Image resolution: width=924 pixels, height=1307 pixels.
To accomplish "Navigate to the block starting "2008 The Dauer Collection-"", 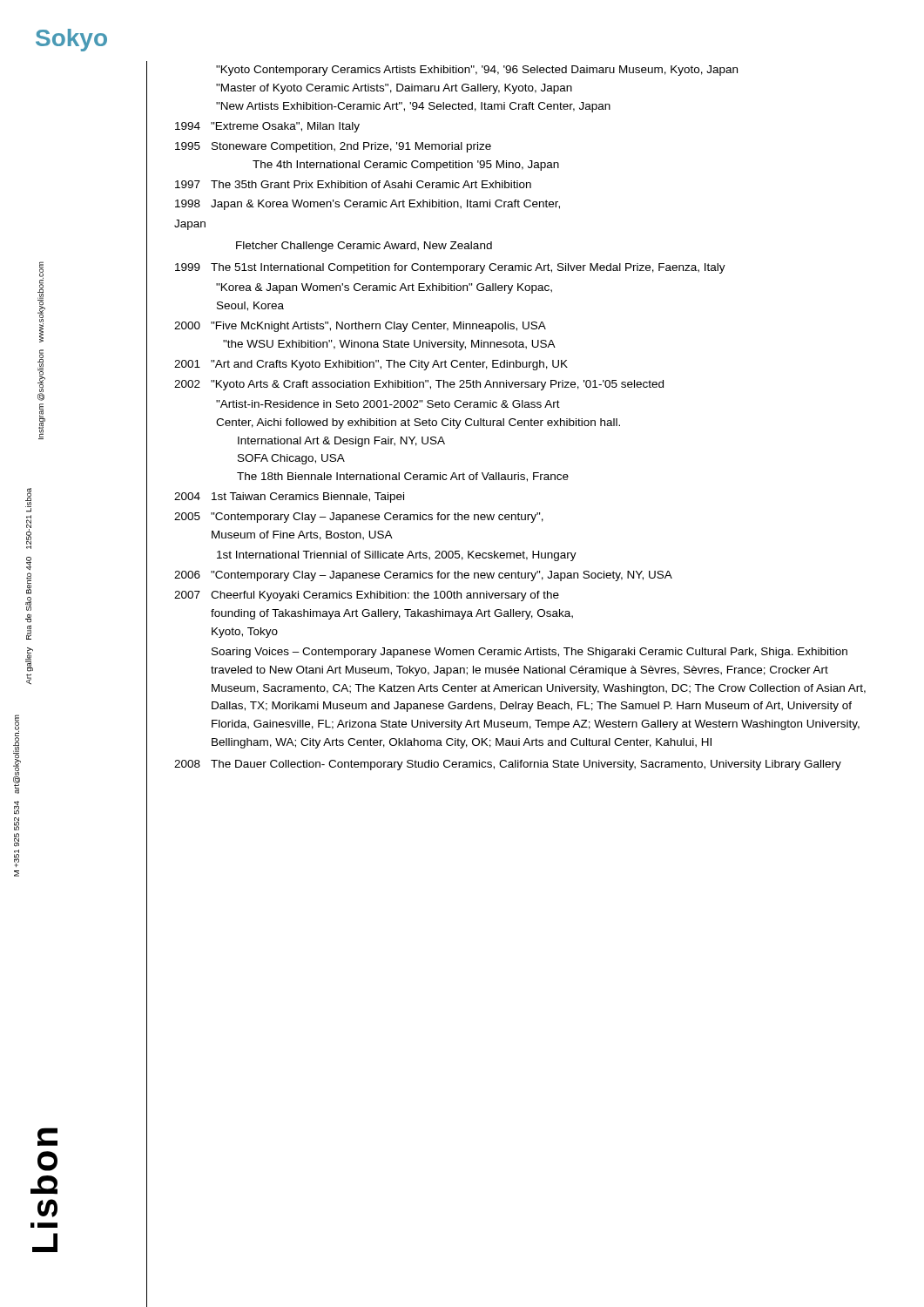I will [x=525, y=765].
